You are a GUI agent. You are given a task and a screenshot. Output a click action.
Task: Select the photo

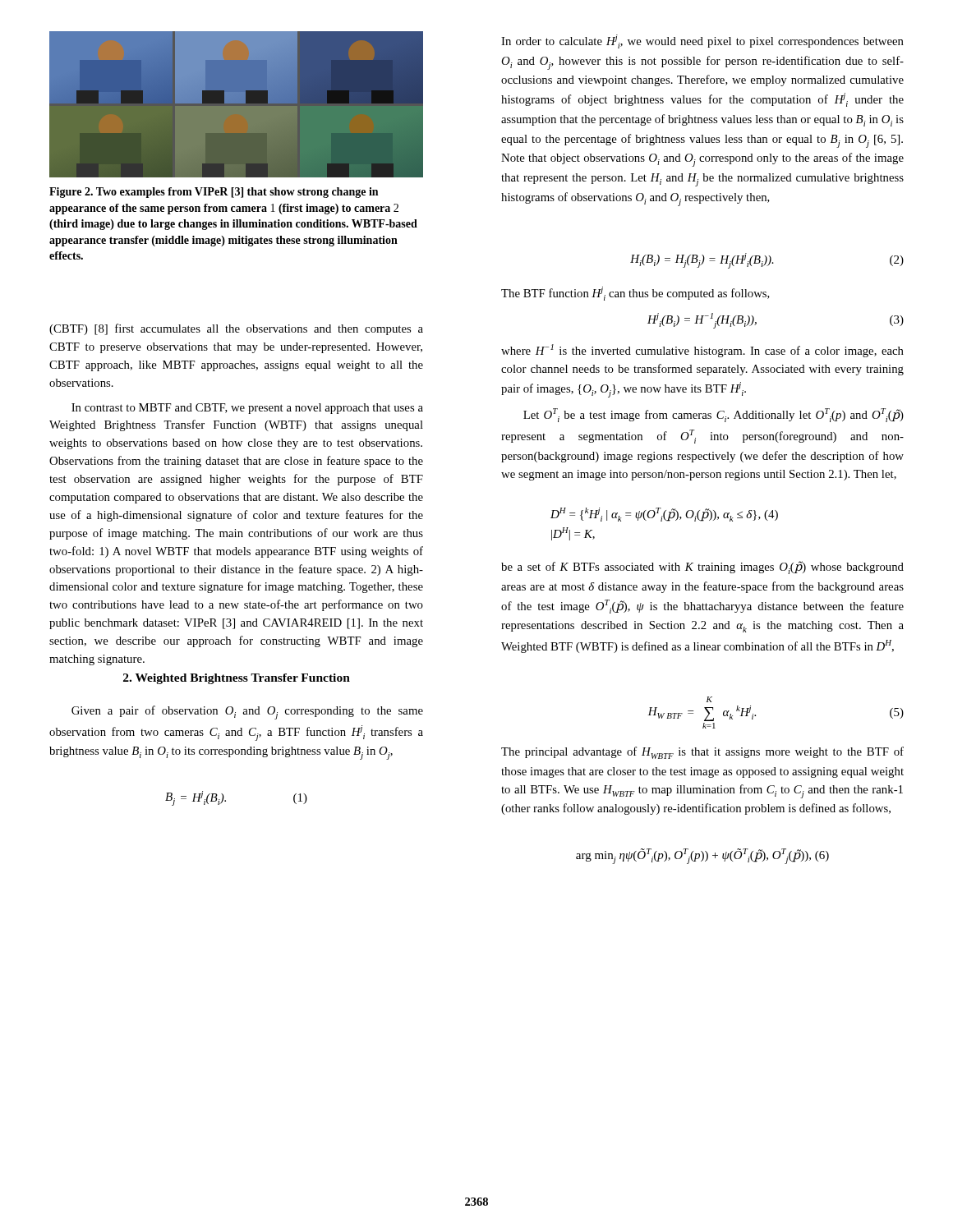(x=236, y=104)
